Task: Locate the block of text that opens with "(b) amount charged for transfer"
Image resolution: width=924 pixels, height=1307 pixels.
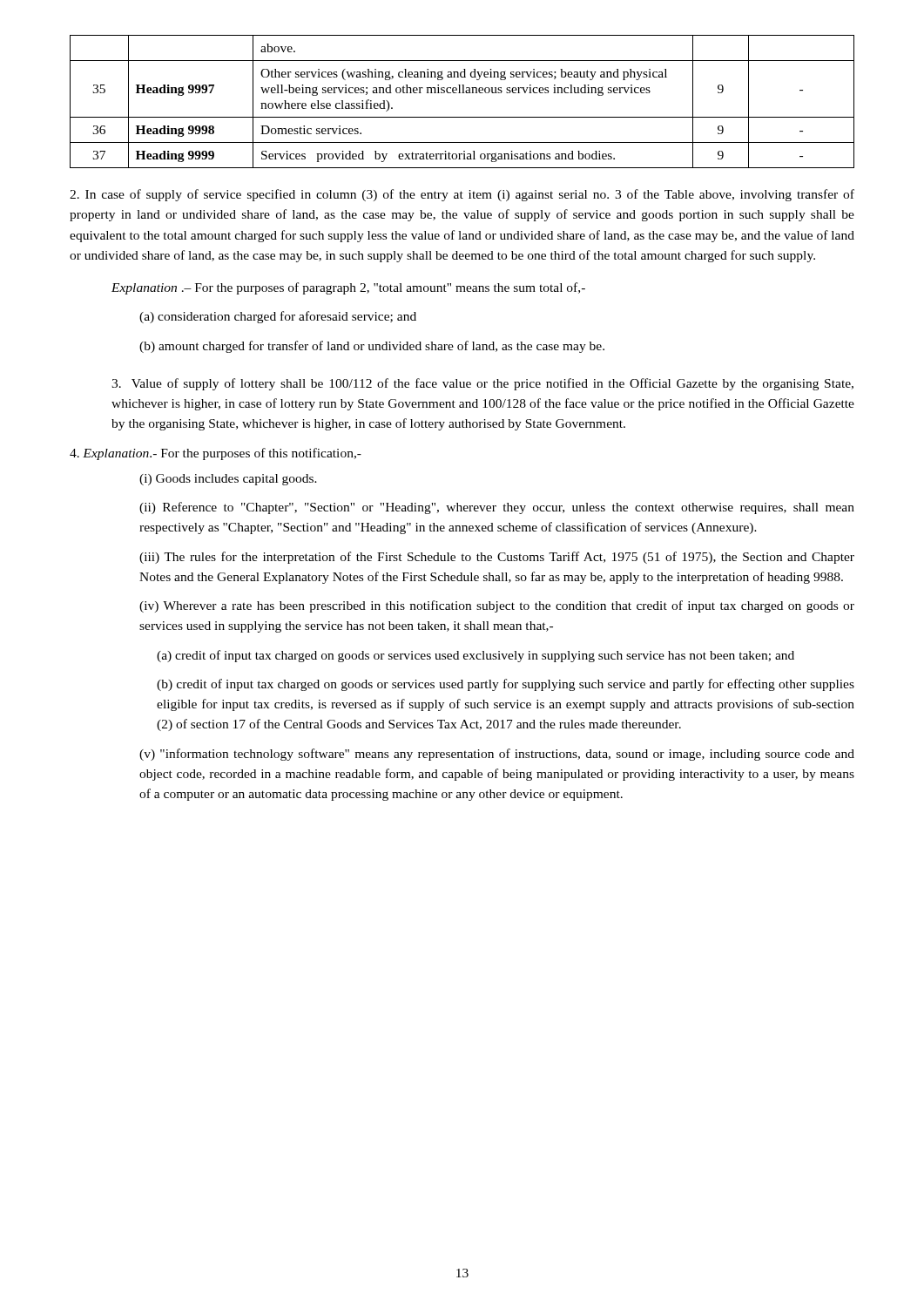Action: pyautogui.click(x=372, y=345)
